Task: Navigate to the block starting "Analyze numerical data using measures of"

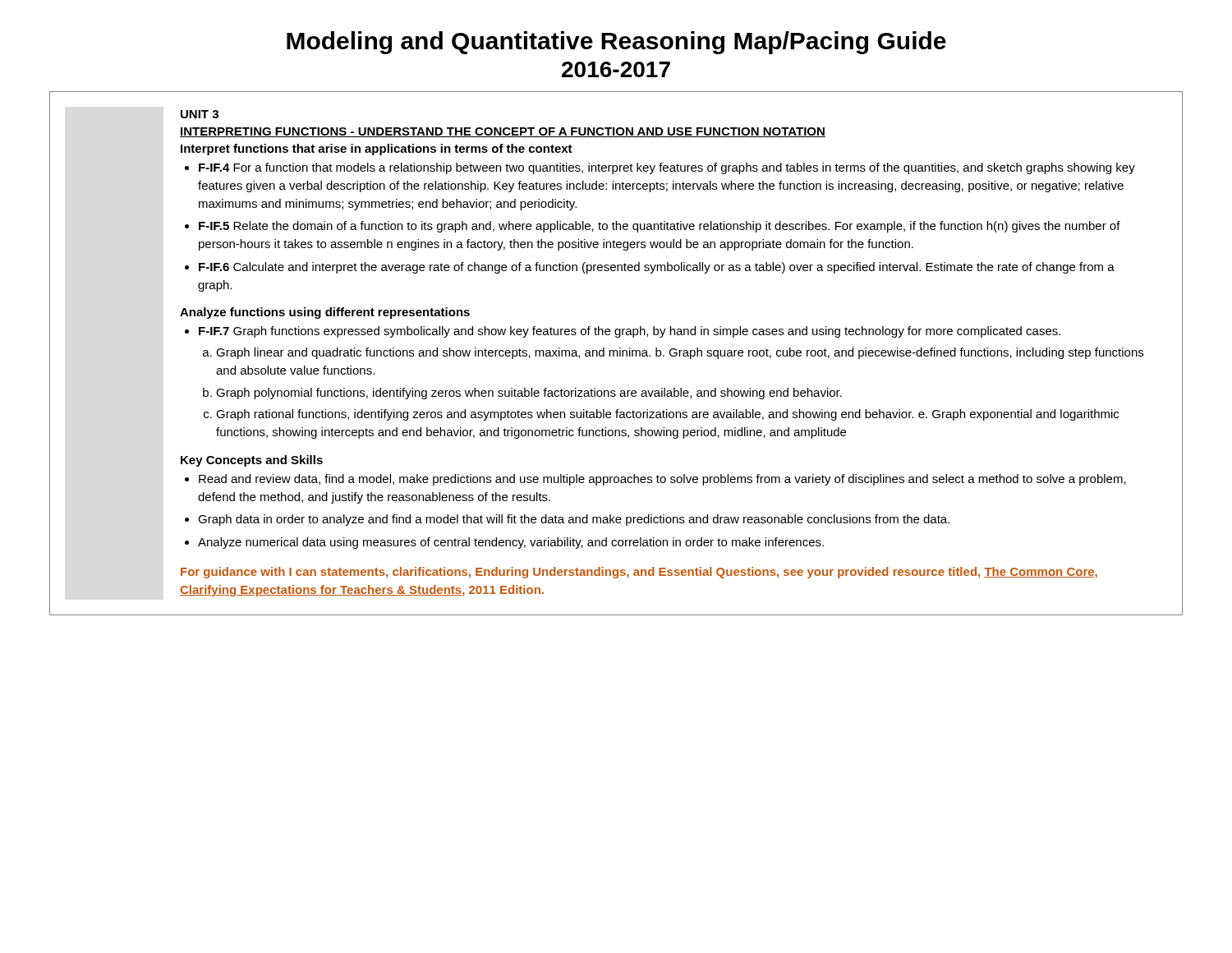Action: pyautogui.click(x=511, y=542)
